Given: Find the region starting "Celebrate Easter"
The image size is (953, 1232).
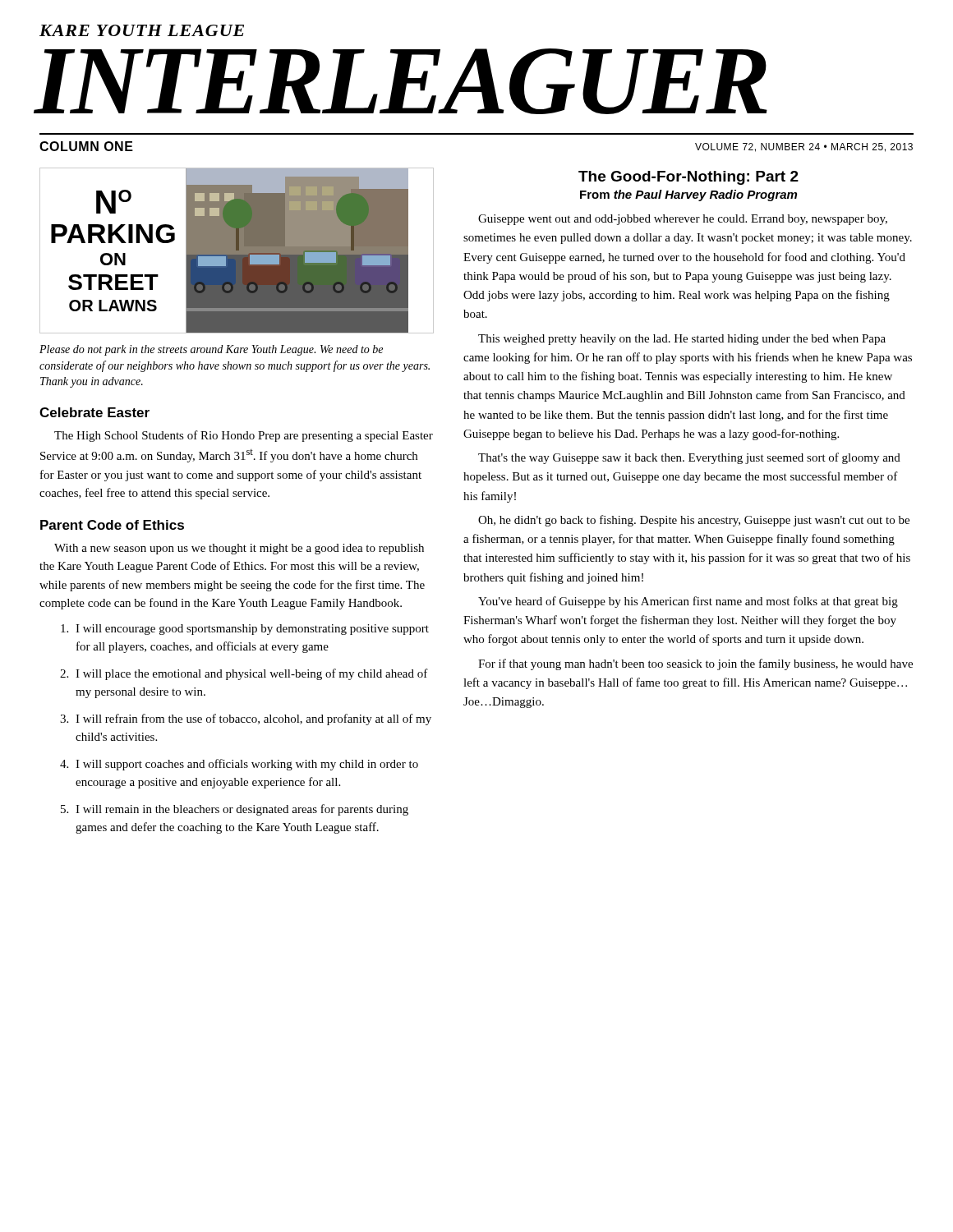Looking at the screenshot, I should click(x=95, y=413).
